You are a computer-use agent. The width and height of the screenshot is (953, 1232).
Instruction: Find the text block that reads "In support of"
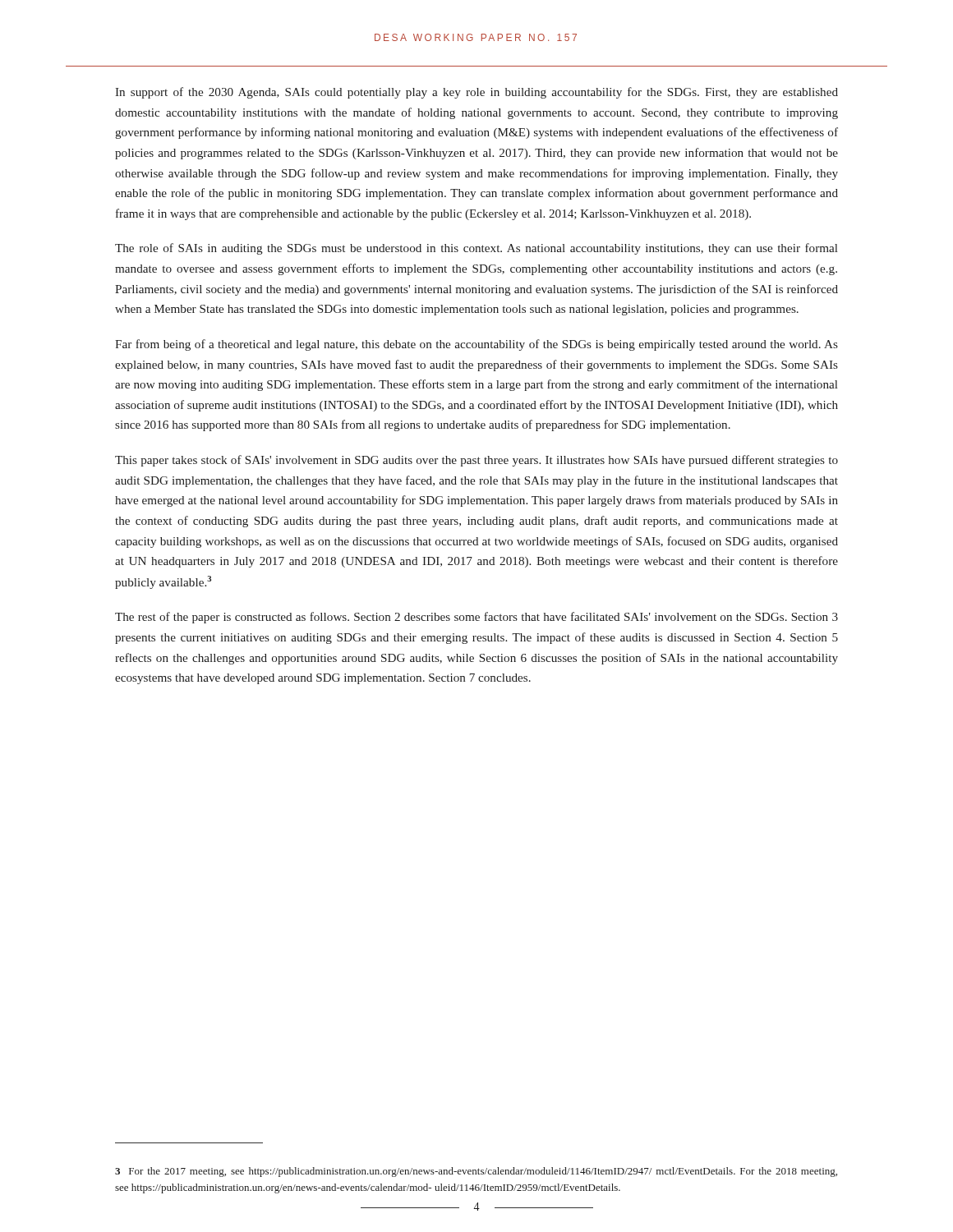click(476, 152)
